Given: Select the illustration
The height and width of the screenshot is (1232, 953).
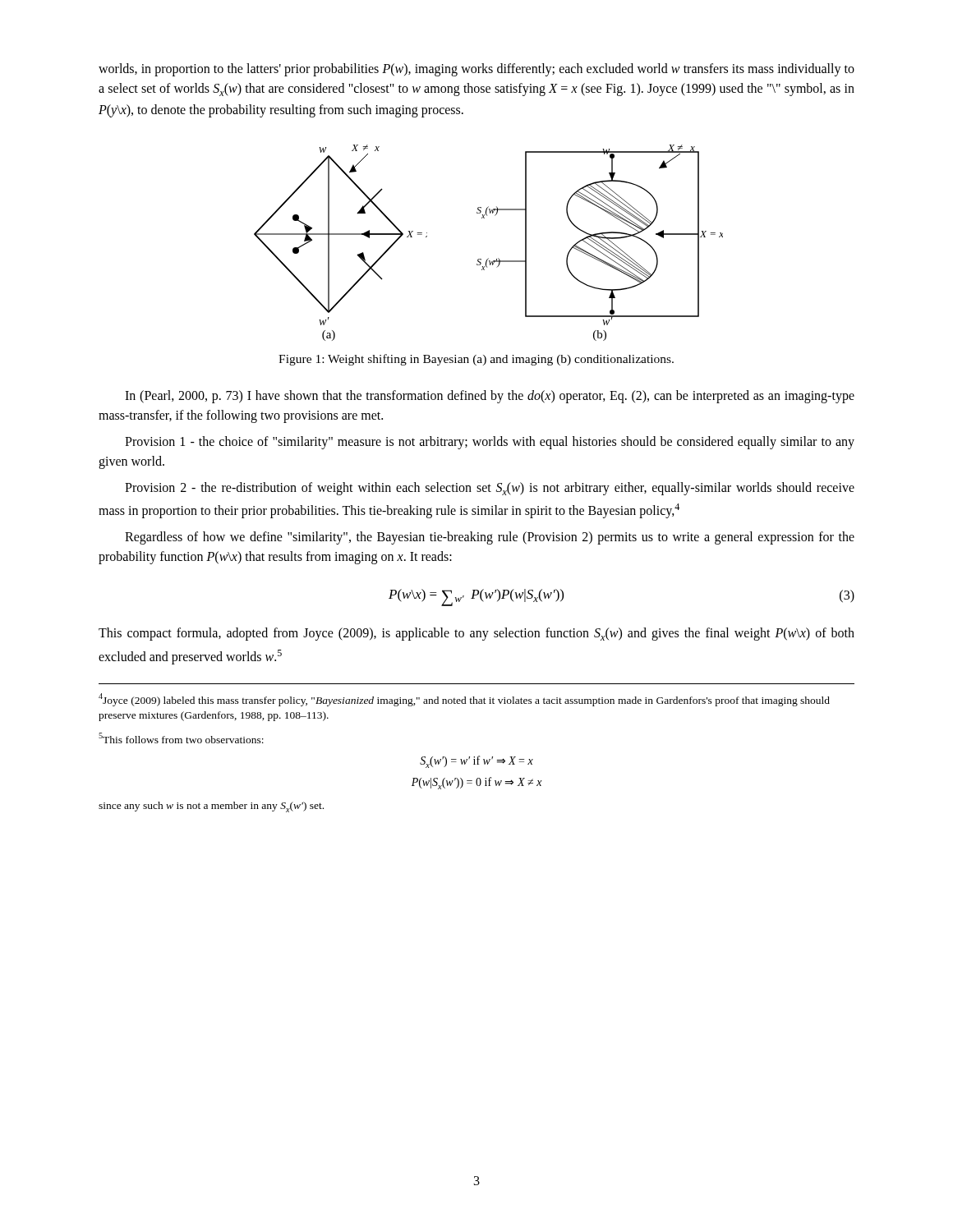Looking at the screenshot, I should click(476, 242).
